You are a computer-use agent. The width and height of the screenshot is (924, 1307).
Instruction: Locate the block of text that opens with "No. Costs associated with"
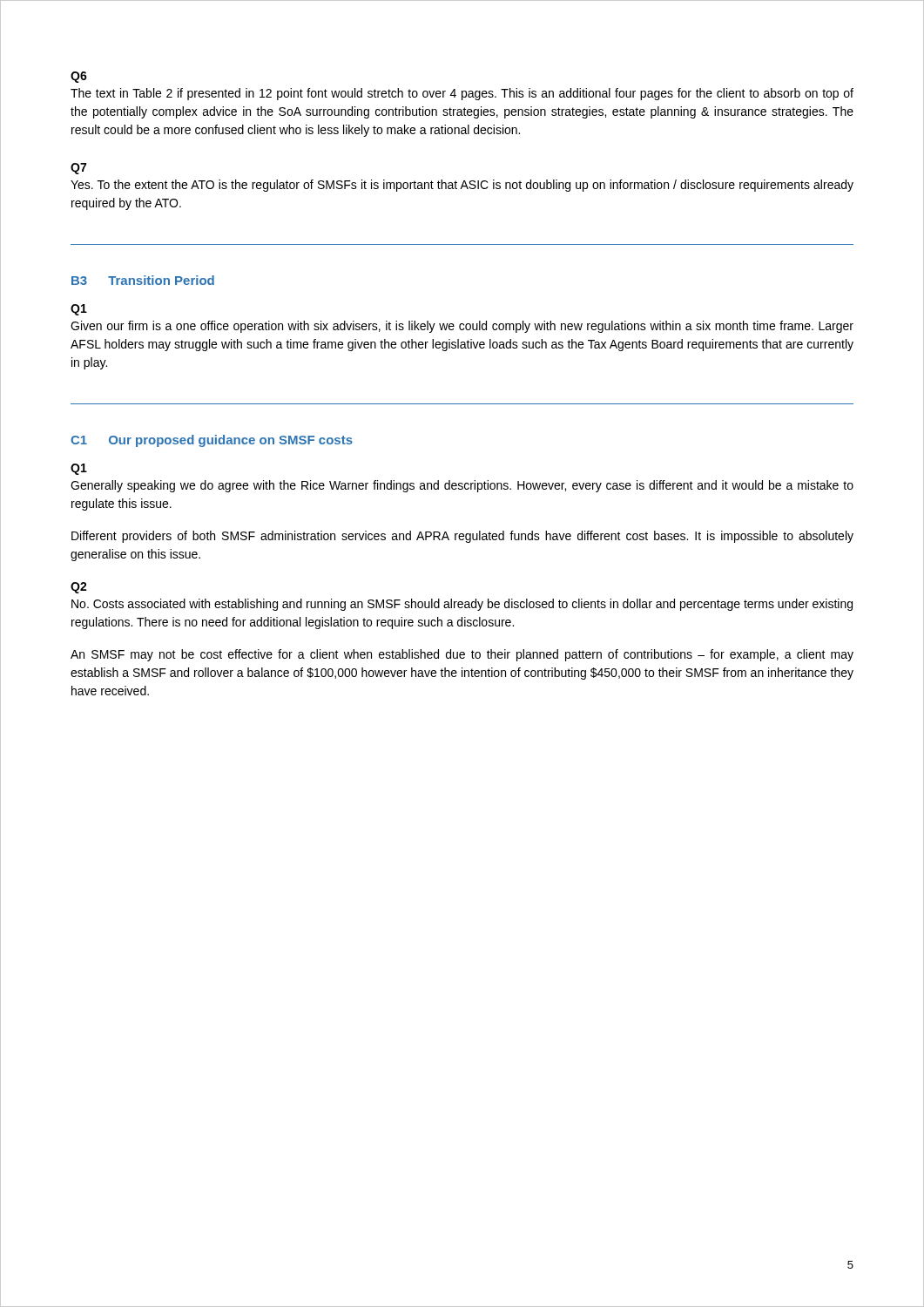pyautogui.click(x=462, y=613)
